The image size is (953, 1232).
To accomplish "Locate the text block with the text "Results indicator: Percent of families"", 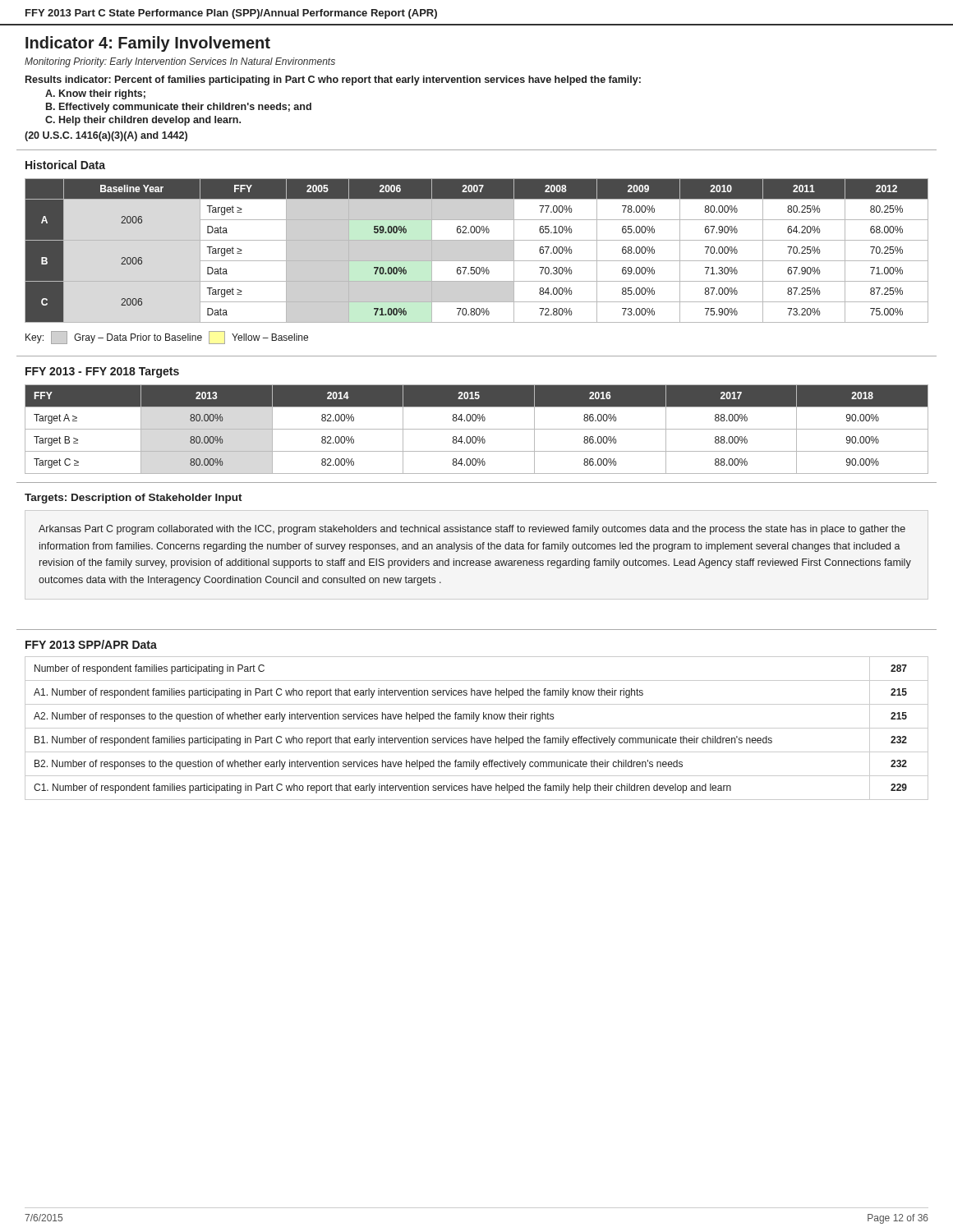I will 333,80.
